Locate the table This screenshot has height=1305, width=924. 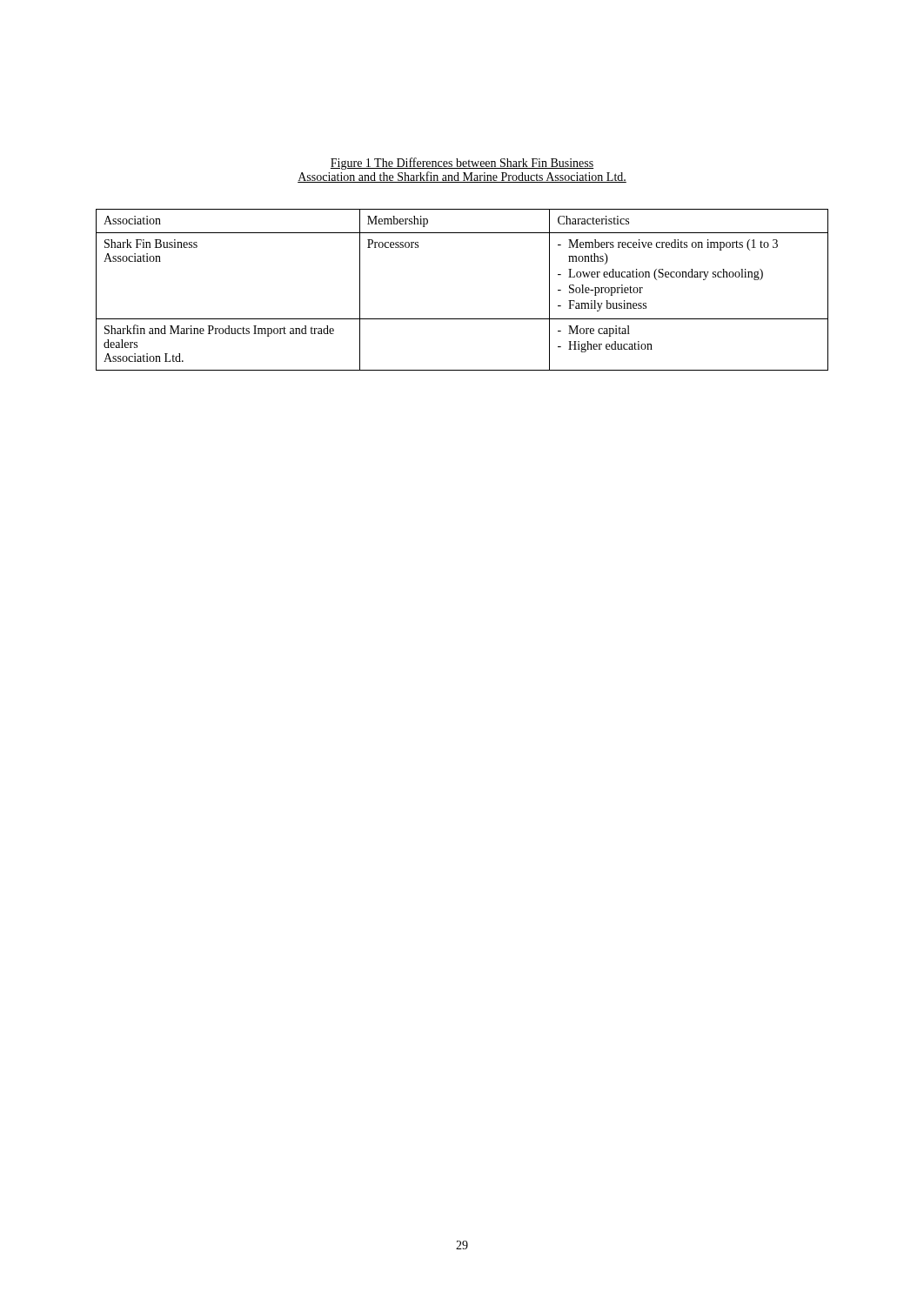pyautogui.click(x=462, y=290)
